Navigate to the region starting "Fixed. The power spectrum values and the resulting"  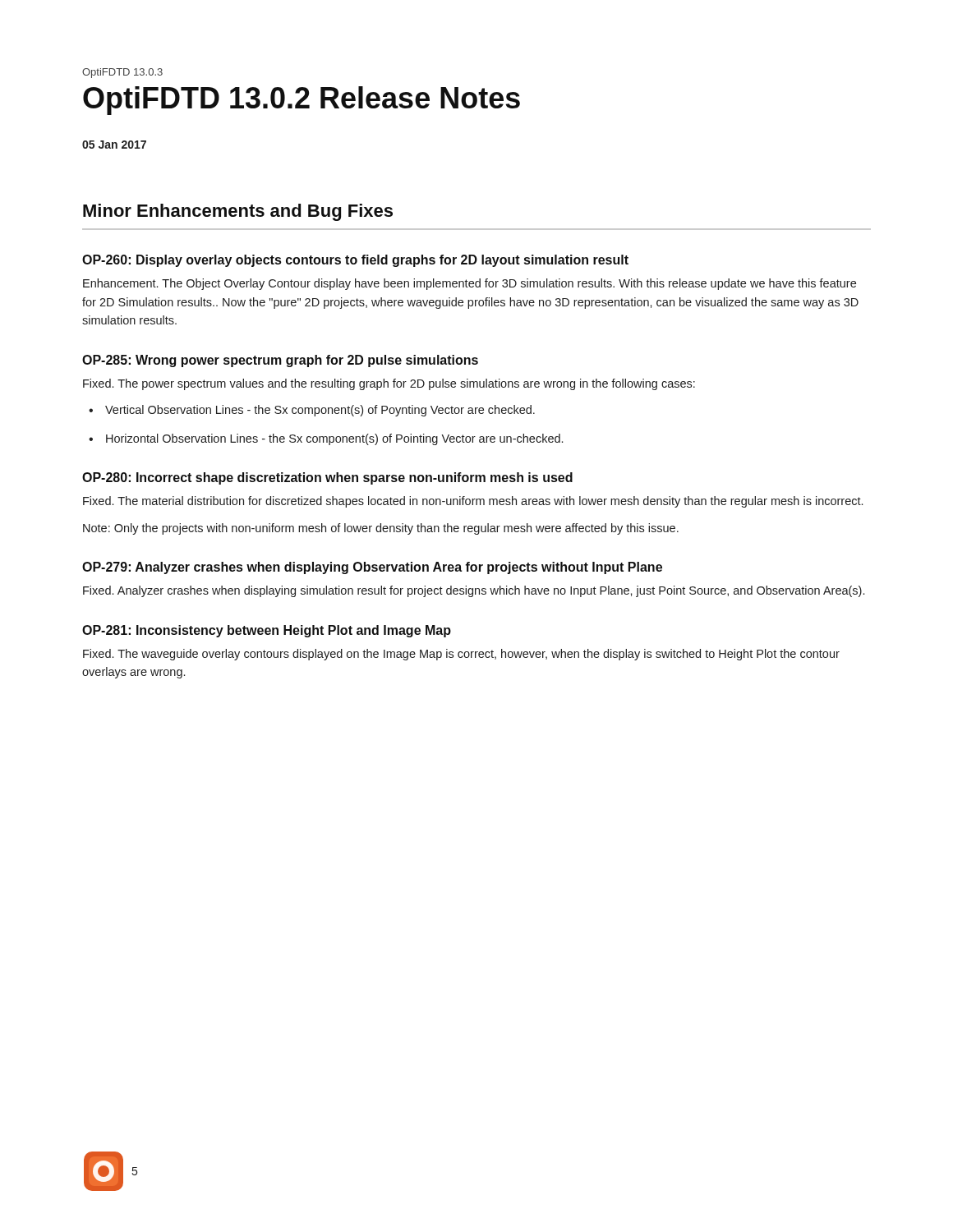pyautogui.click(x=389, y=383)
